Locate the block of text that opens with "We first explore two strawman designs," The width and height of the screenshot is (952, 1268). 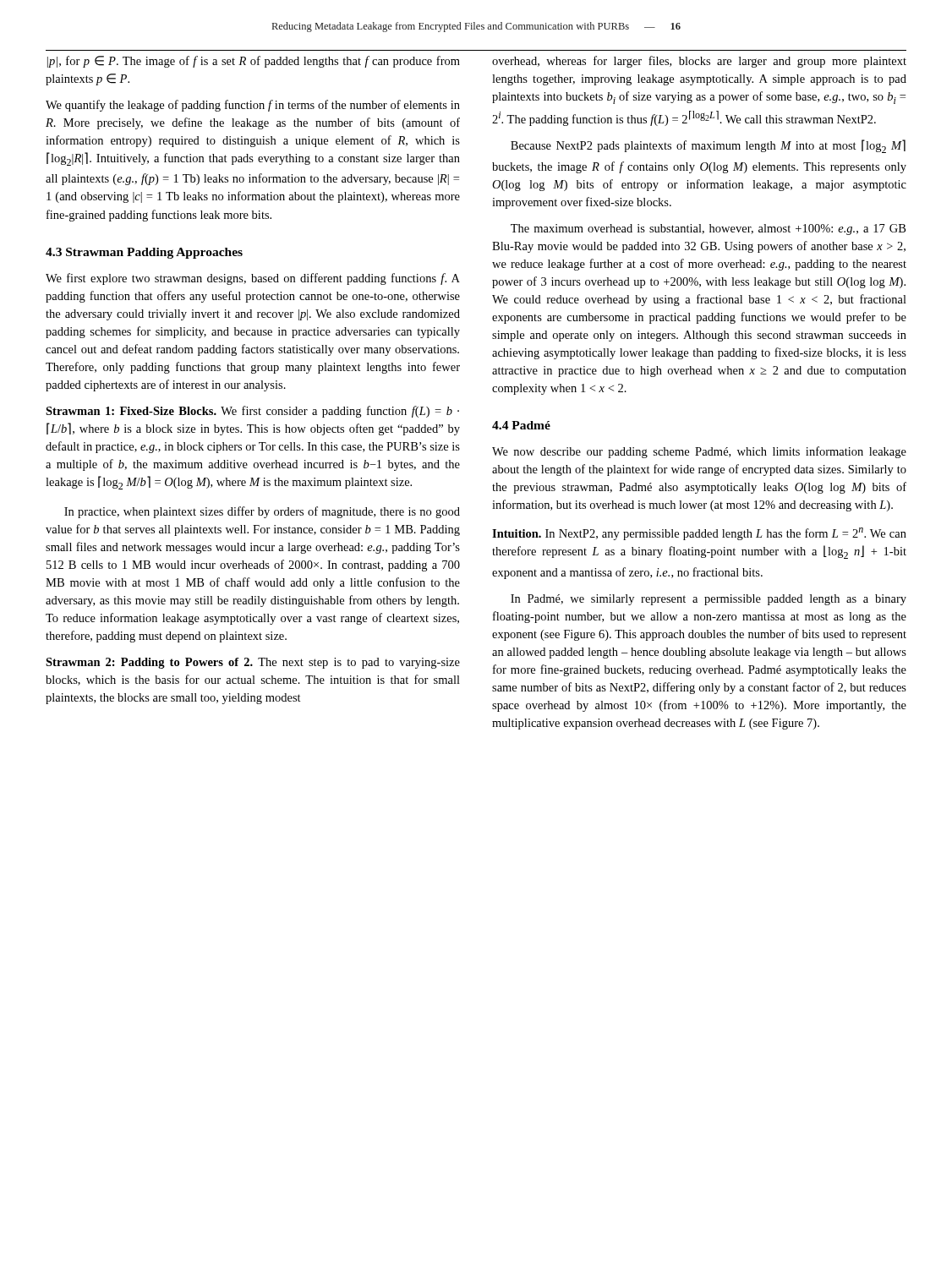tap(253, 332)
